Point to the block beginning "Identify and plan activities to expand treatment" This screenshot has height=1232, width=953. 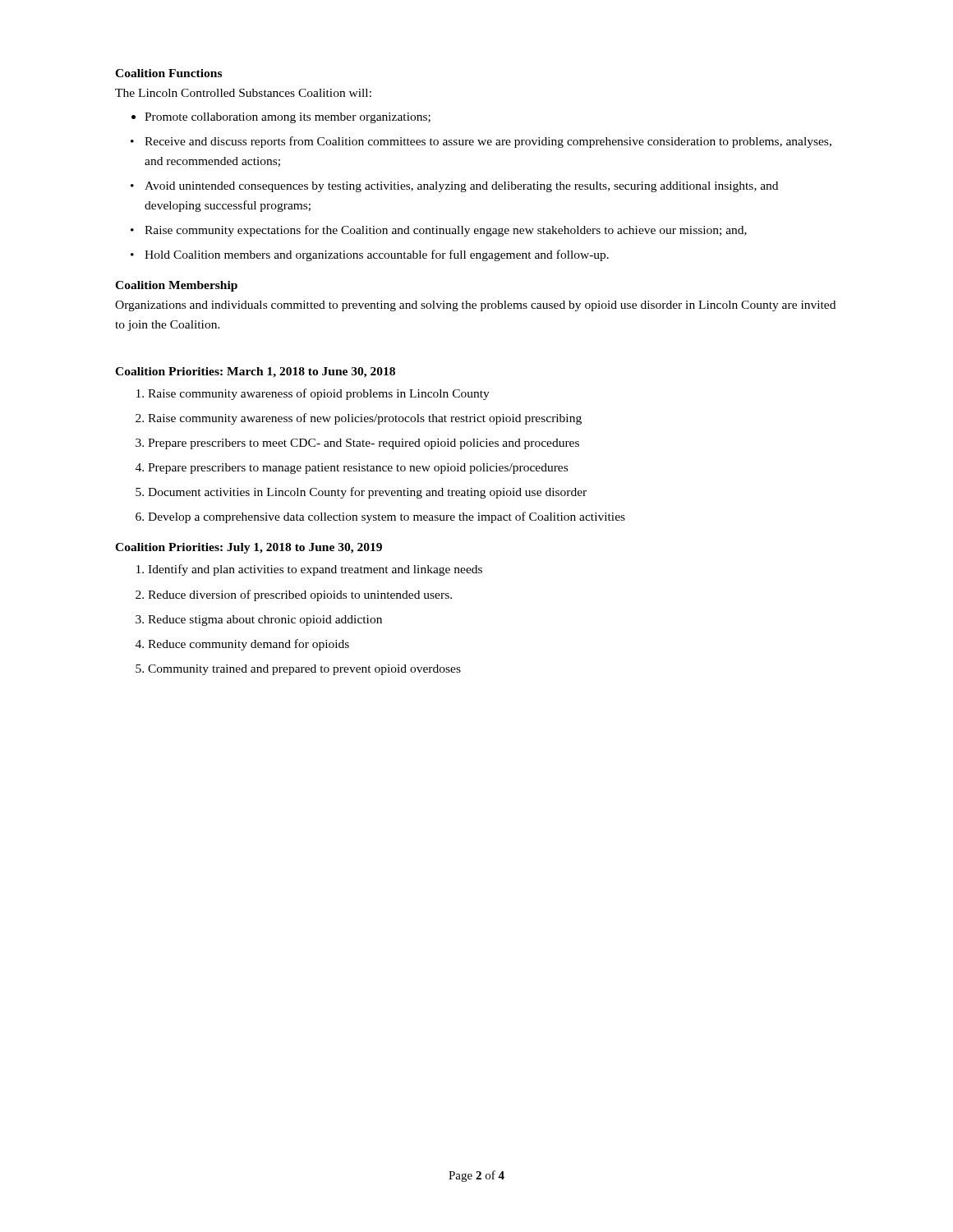click(476, 570)
